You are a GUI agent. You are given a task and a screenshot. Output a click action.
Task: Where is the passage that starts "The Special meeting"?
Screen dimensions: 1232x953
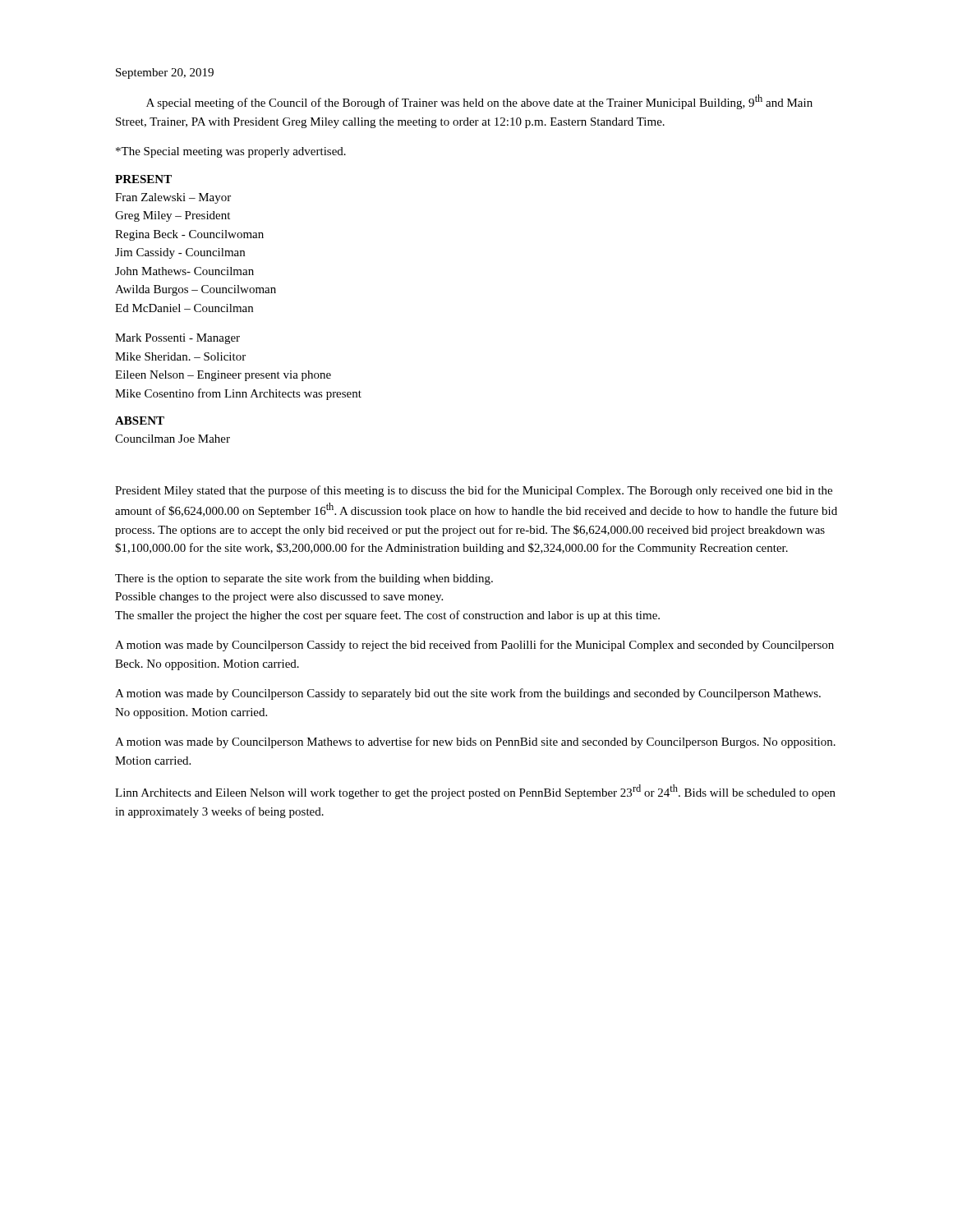click(x=231, y=151)
